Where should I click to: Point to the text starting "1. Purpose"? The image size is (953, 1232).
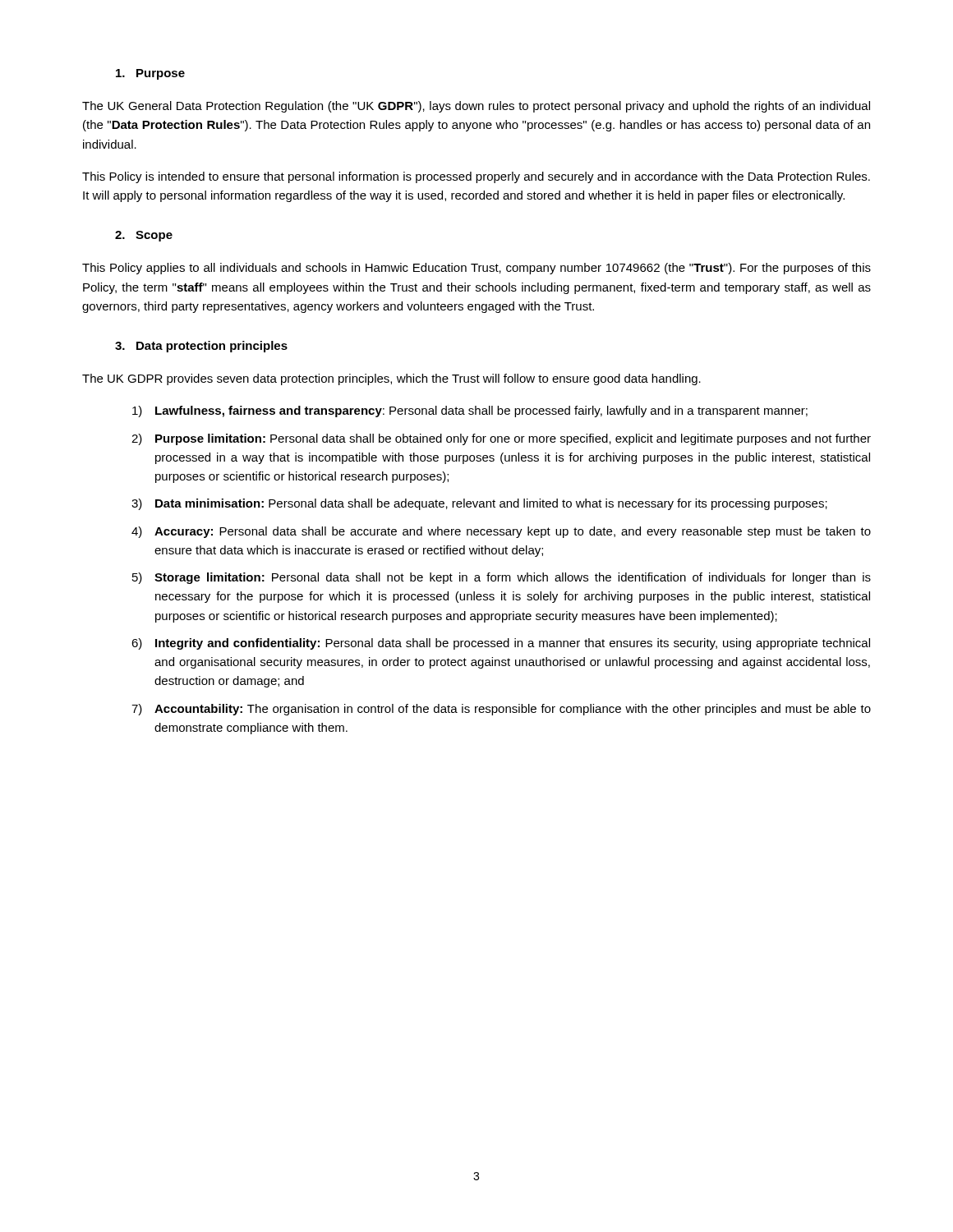coord(150,73)
